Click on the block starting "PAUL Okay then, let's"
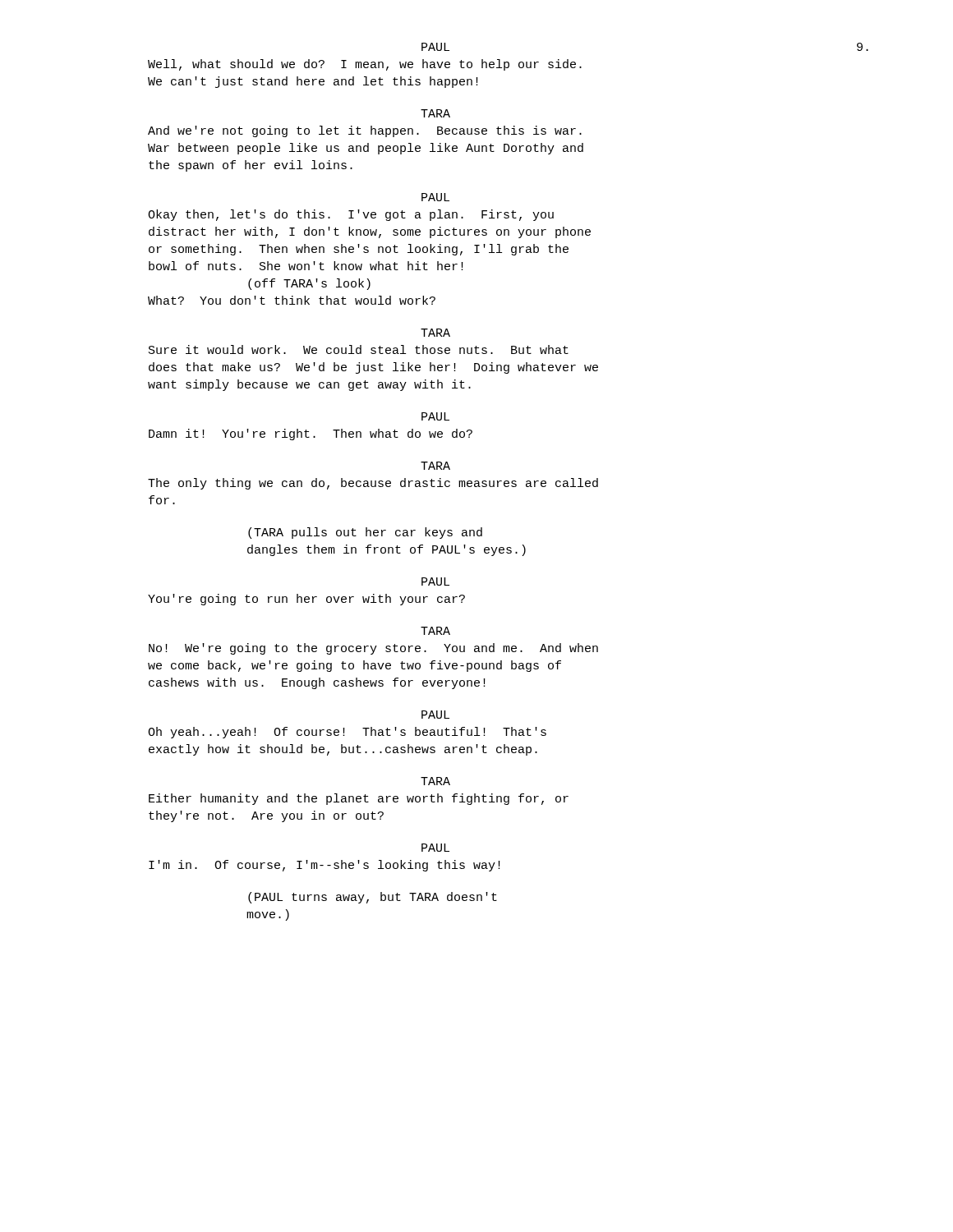This screenshot has height=1232, width=953. click(435, 250)
